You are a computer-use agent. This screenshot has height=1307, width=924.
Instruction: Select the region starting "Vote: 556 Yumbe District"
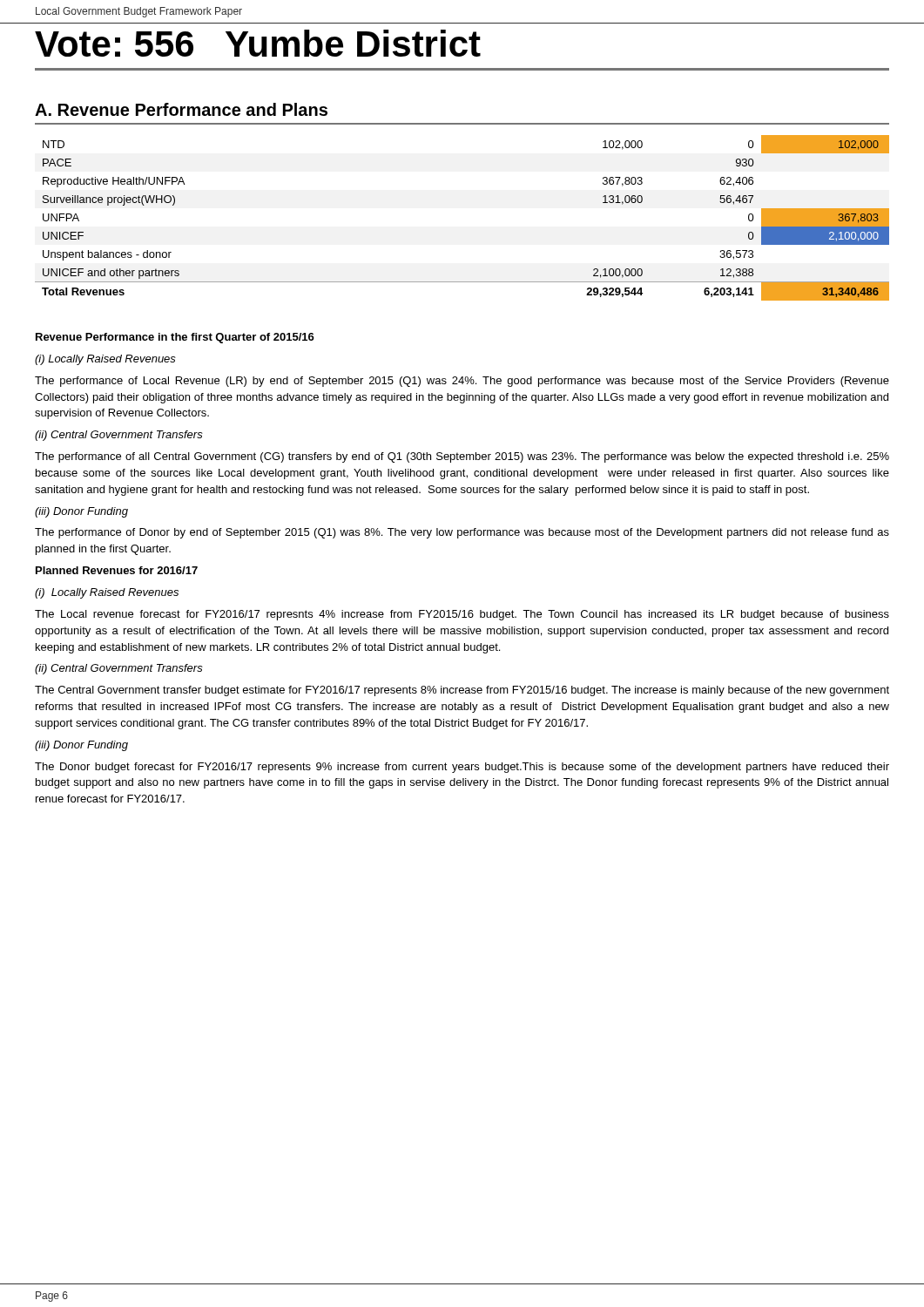[x=462, y=48]
